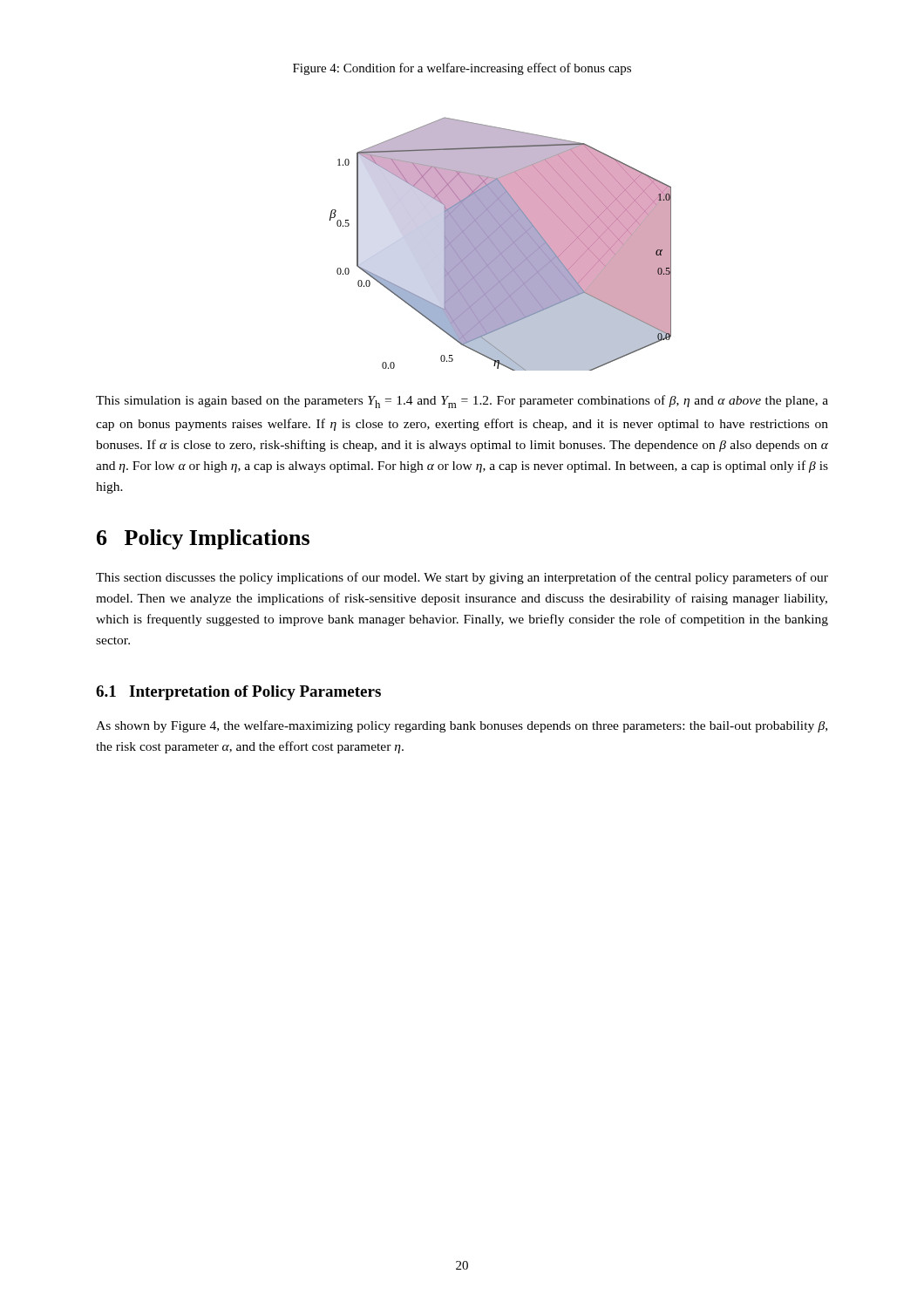
Task: Select the caption that reads "Figure 4: Condition for a welfare-increasing effect"
Action: (462, 68)
